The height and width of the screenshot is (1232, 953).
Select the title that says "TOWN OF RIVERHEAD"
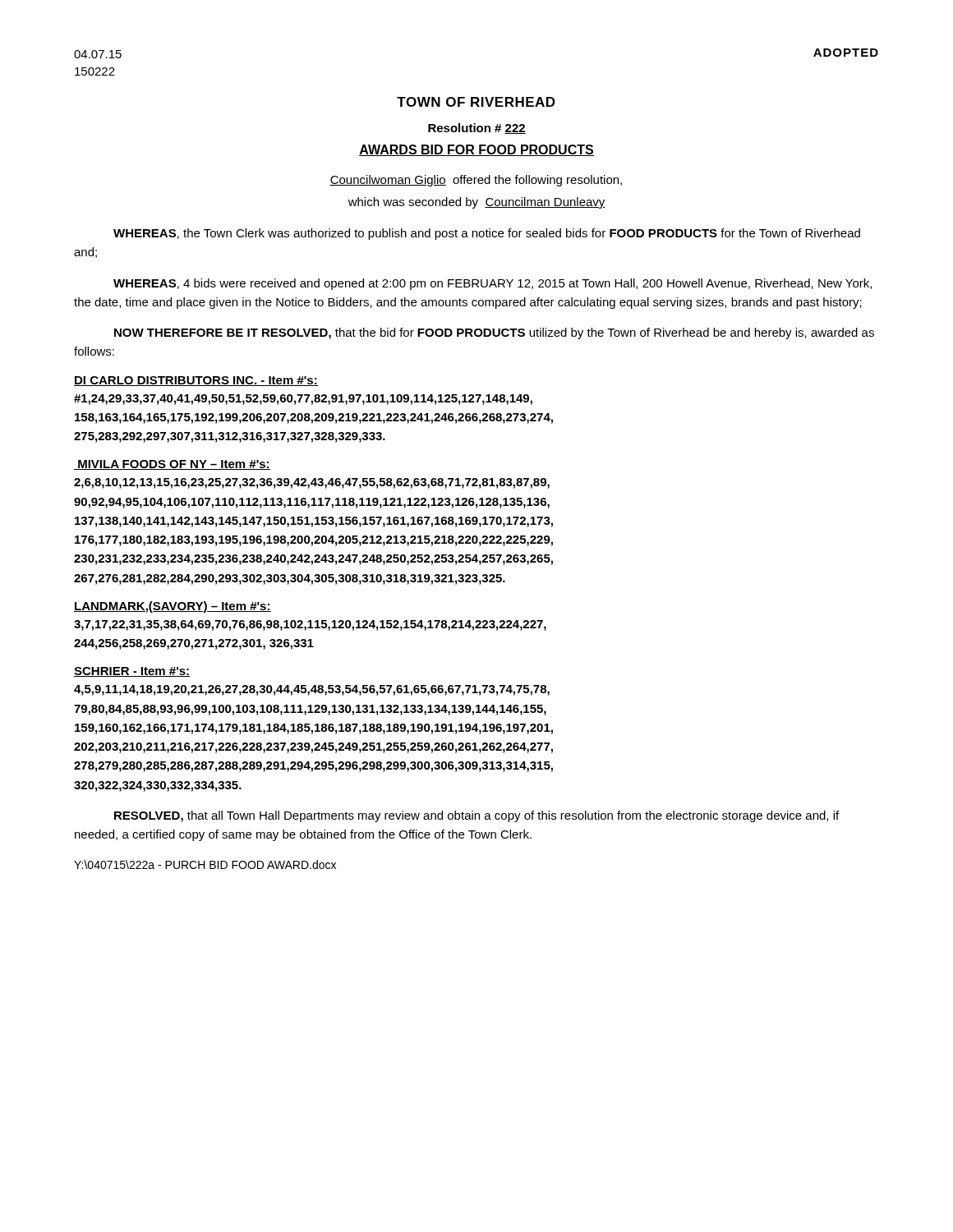476,103
